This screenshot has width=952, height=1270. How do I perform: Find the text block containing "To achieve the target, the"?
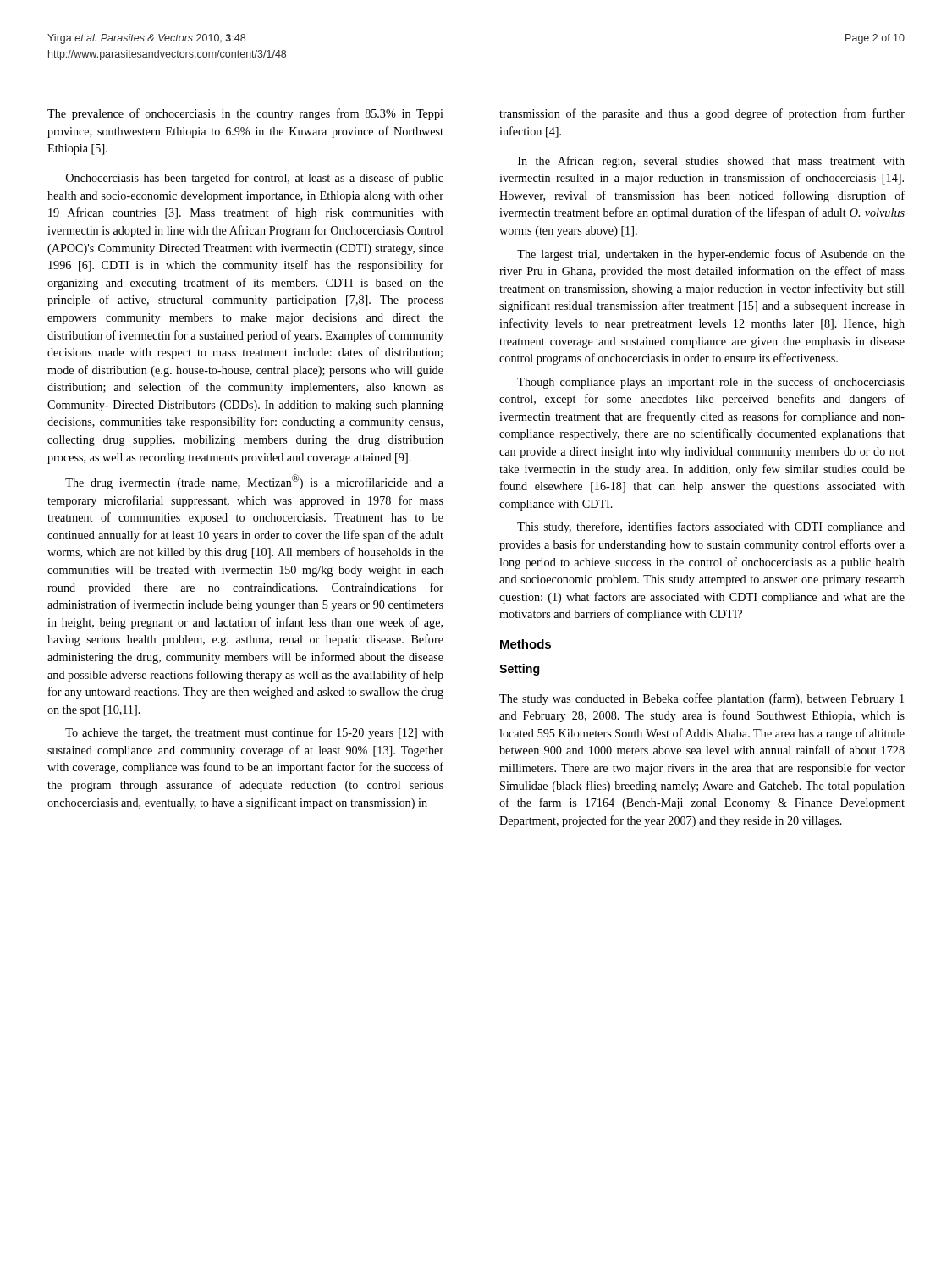pyautogui.click(x=245, y=768)
